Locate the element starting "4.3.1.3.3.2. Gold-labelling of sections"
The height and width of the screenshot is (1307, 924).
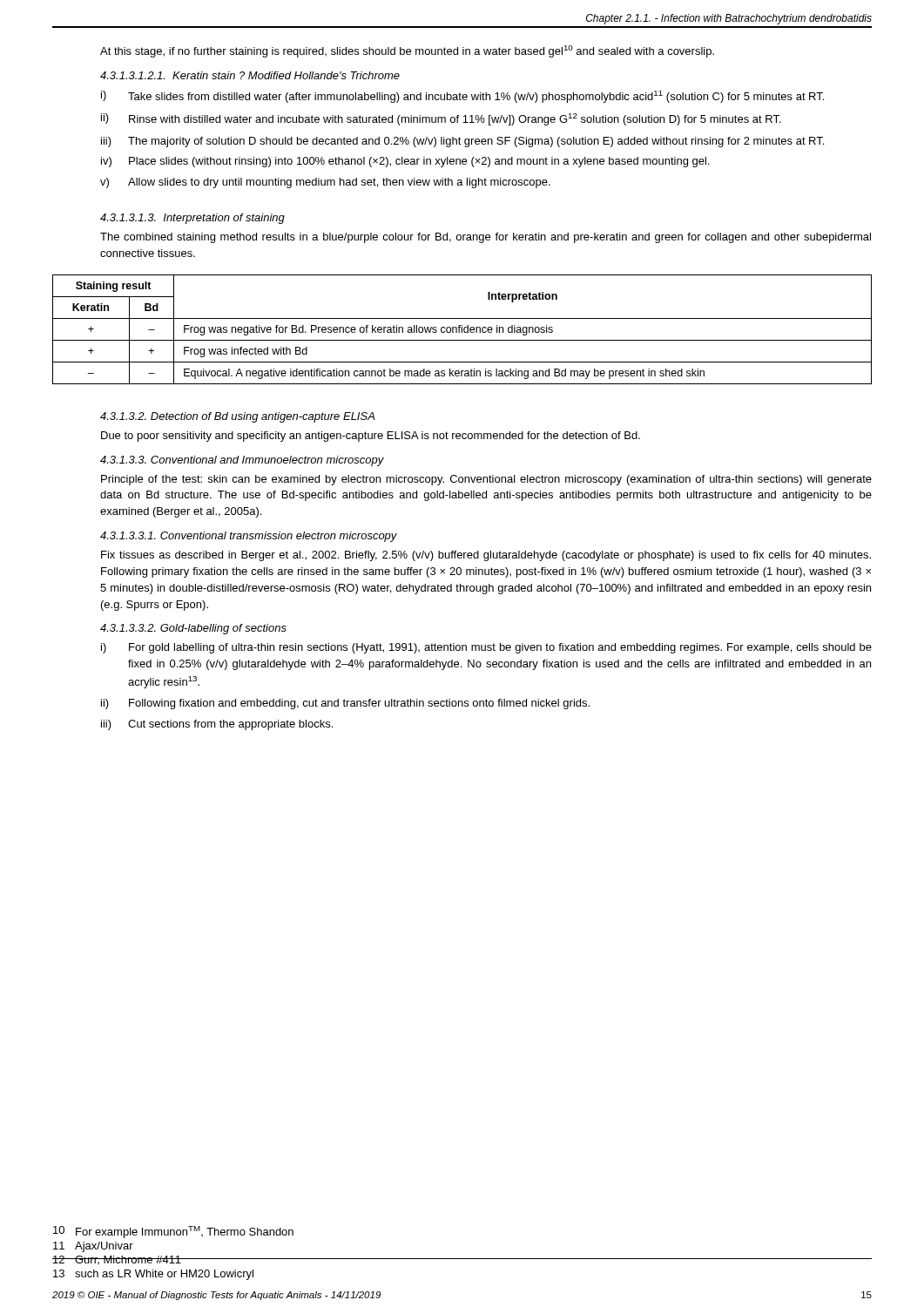click(193, 628)
